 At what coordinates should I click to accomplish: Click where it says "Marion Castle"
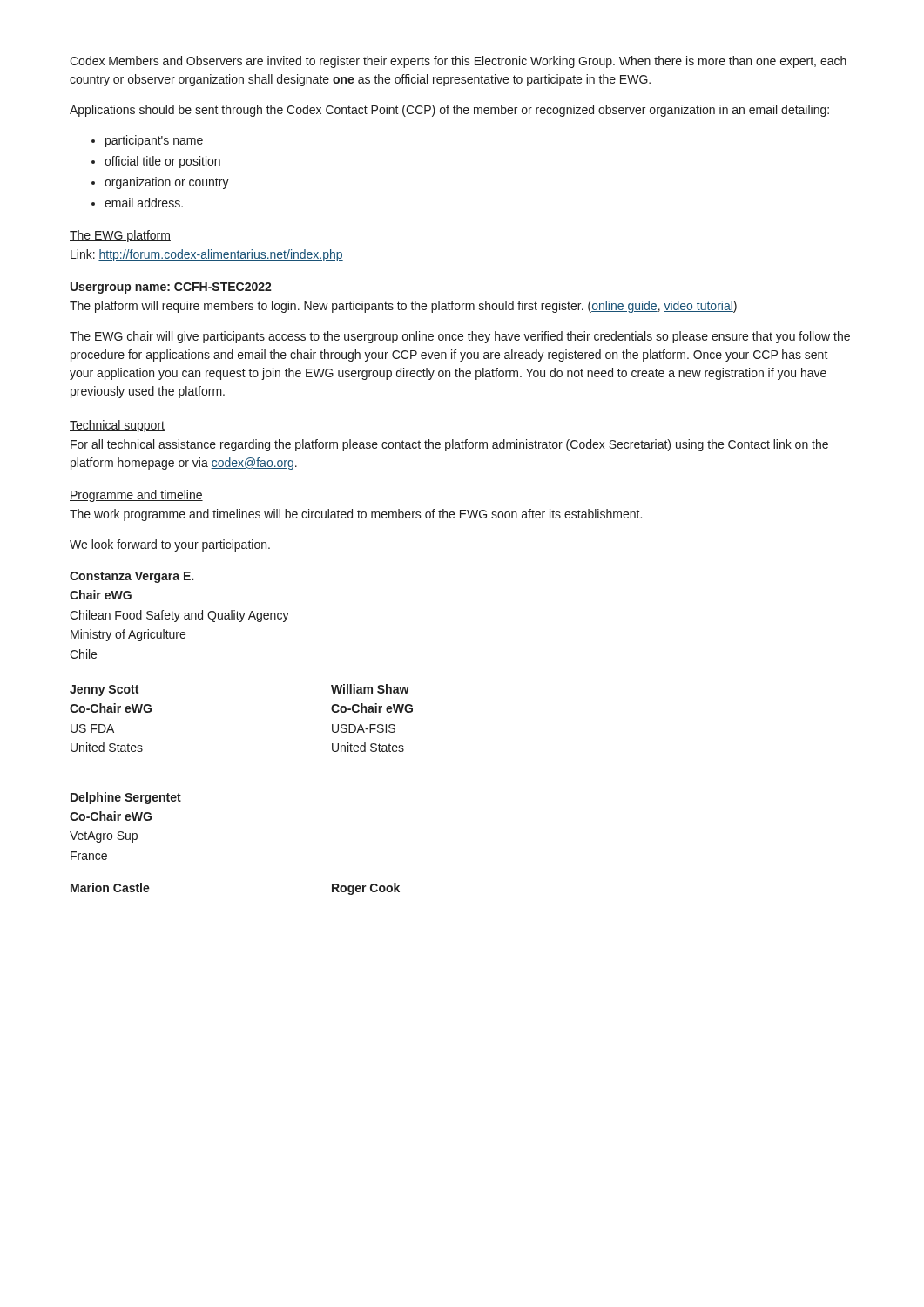110,888
